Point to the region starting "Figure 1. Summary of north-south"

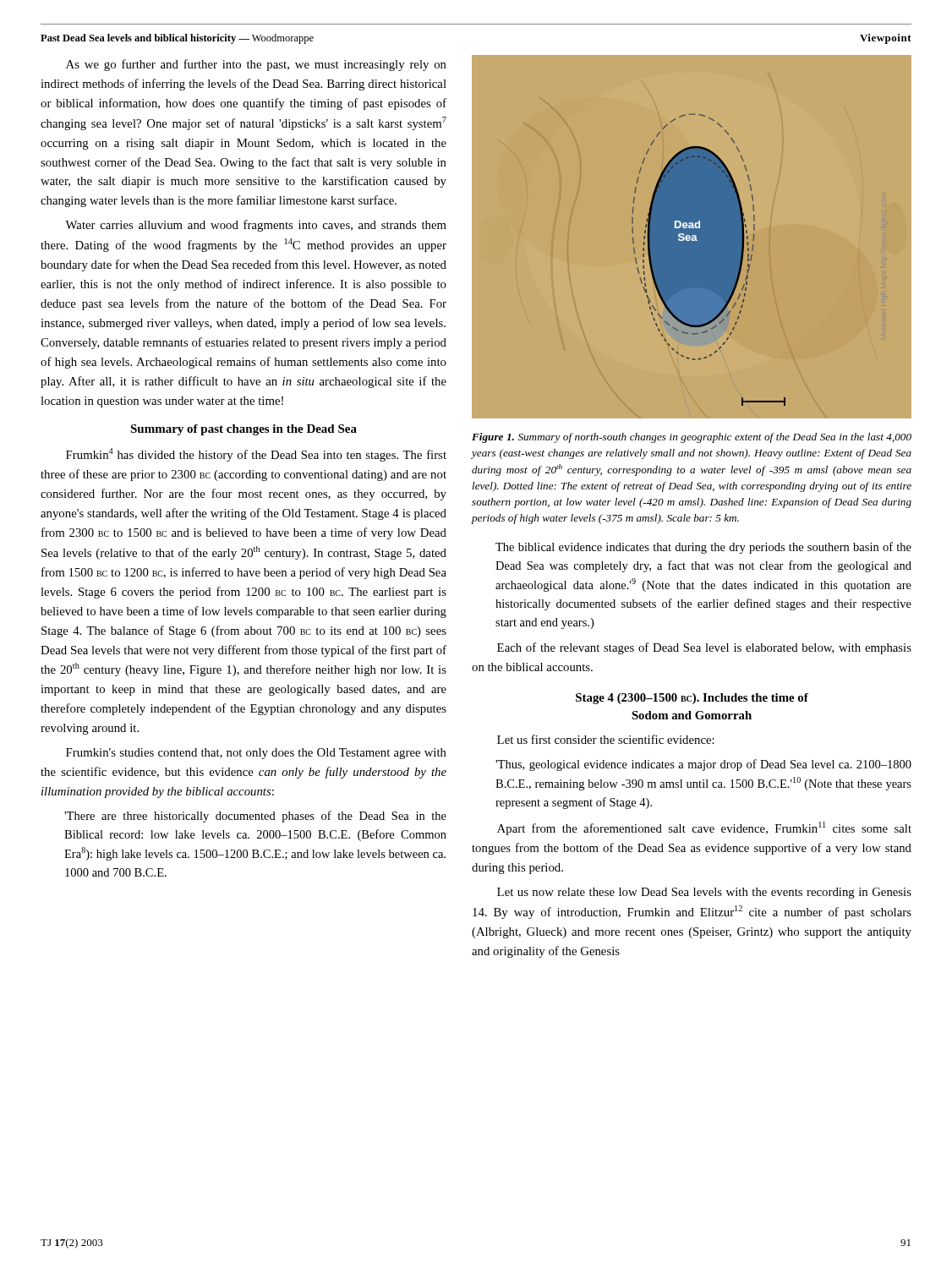692,477
